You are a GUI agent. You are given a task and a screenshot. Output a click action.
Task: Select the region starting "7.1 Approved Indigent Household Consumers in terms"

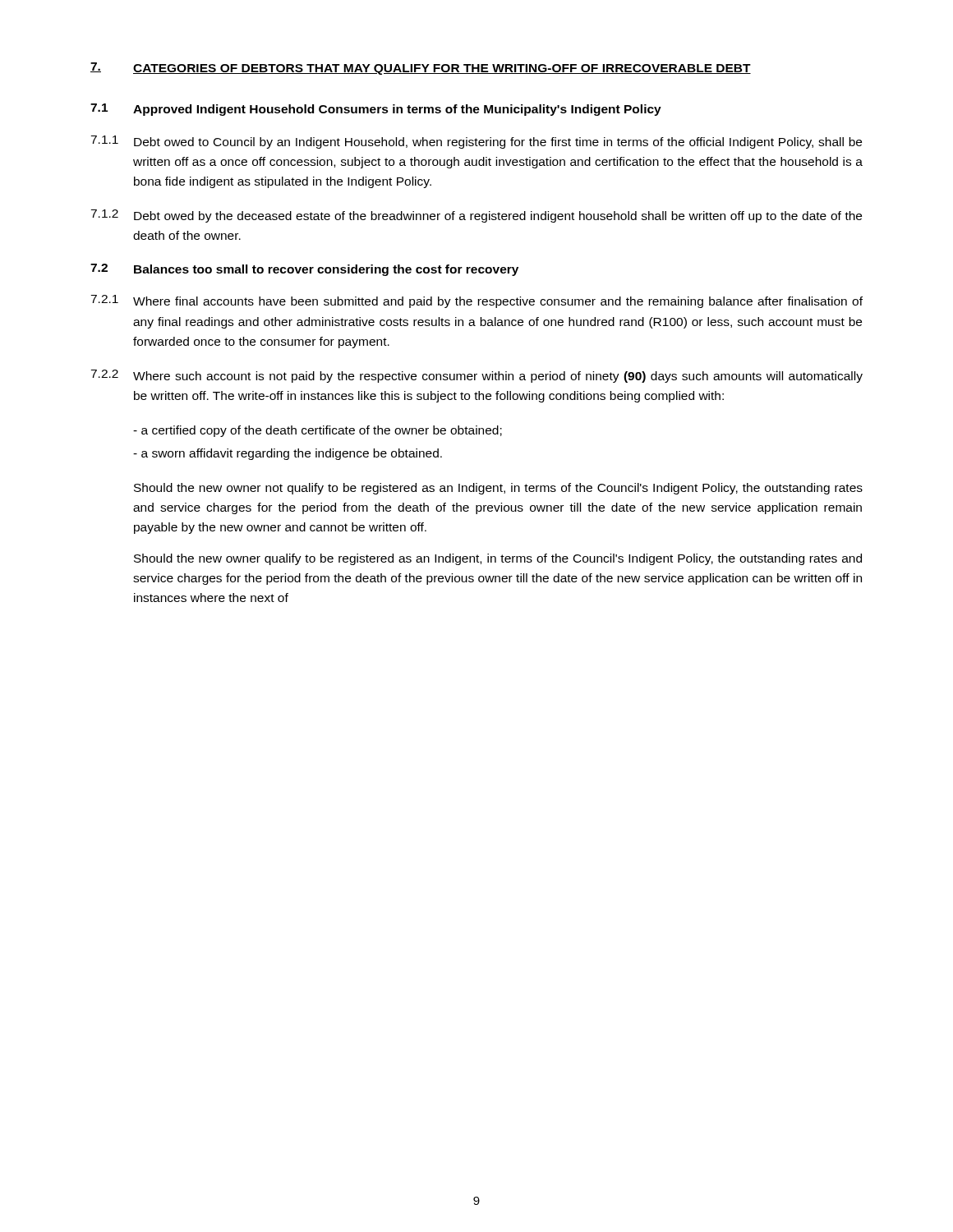tap(376, 110)
